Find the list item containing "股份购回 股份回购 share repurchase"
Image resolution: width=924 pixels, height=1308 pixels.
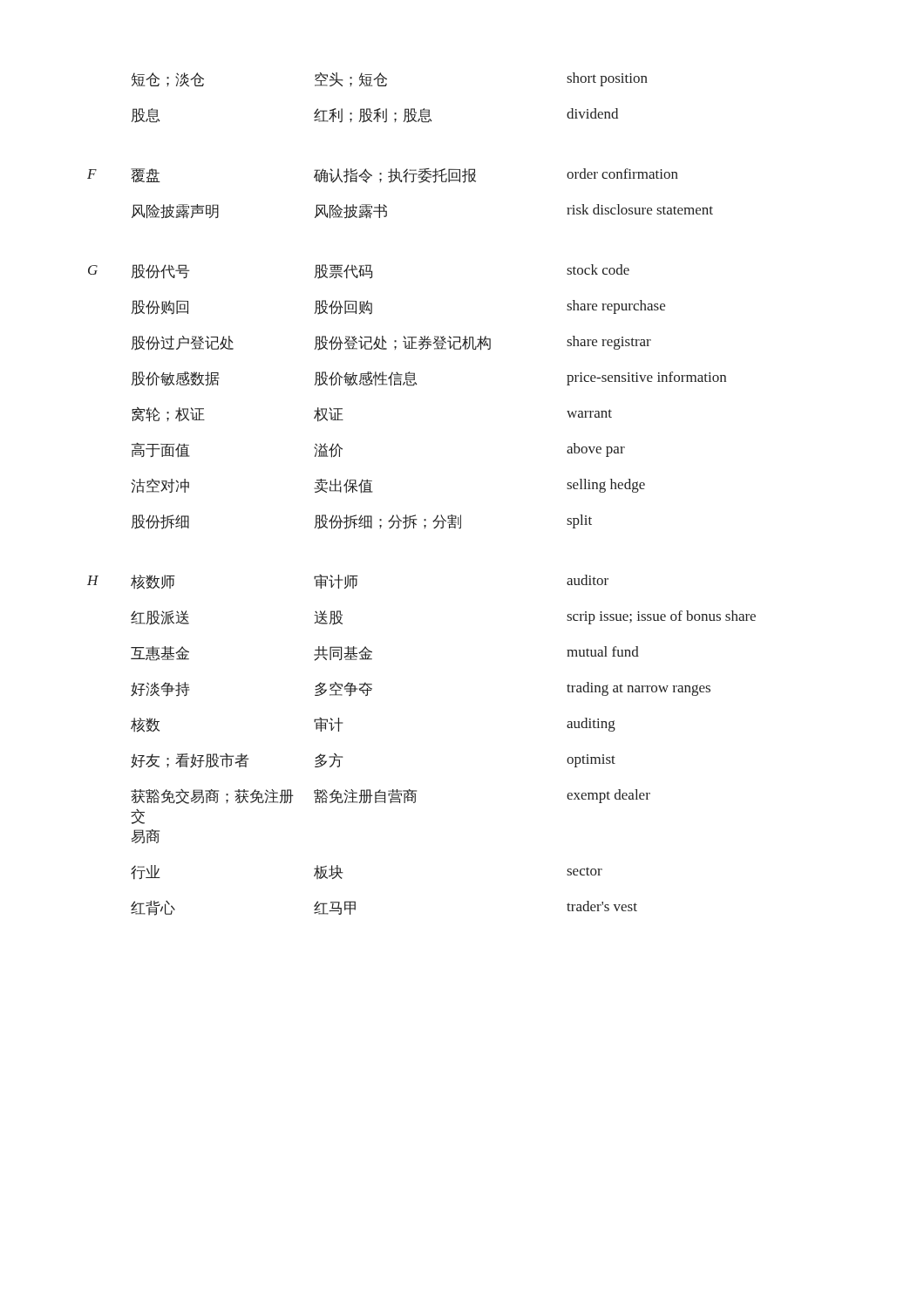152,307
